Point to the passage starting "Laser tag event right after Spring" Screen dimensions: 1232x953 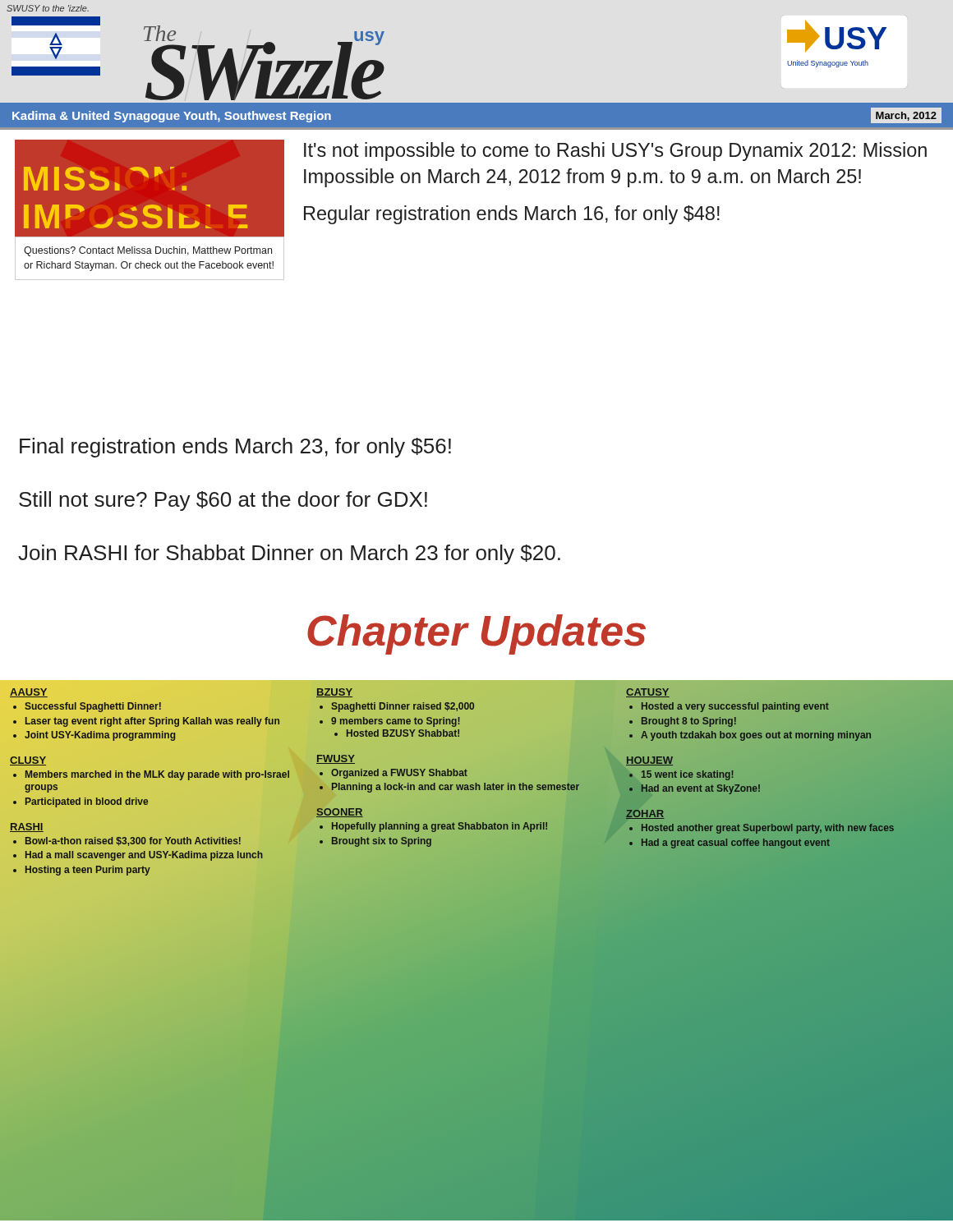152,721
